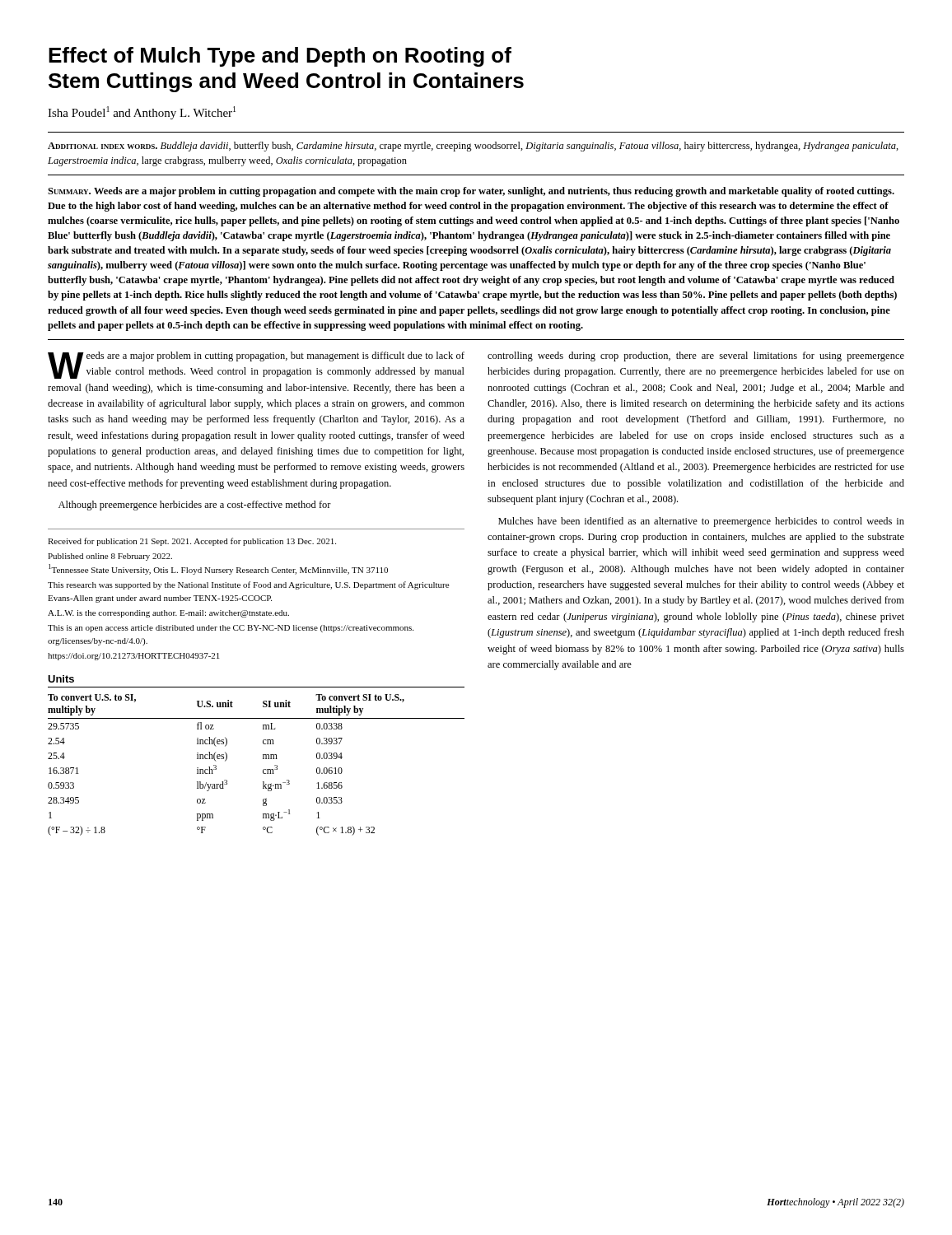
Task: Locate the table with the text "To convert SI"
Action: [256, 756]
